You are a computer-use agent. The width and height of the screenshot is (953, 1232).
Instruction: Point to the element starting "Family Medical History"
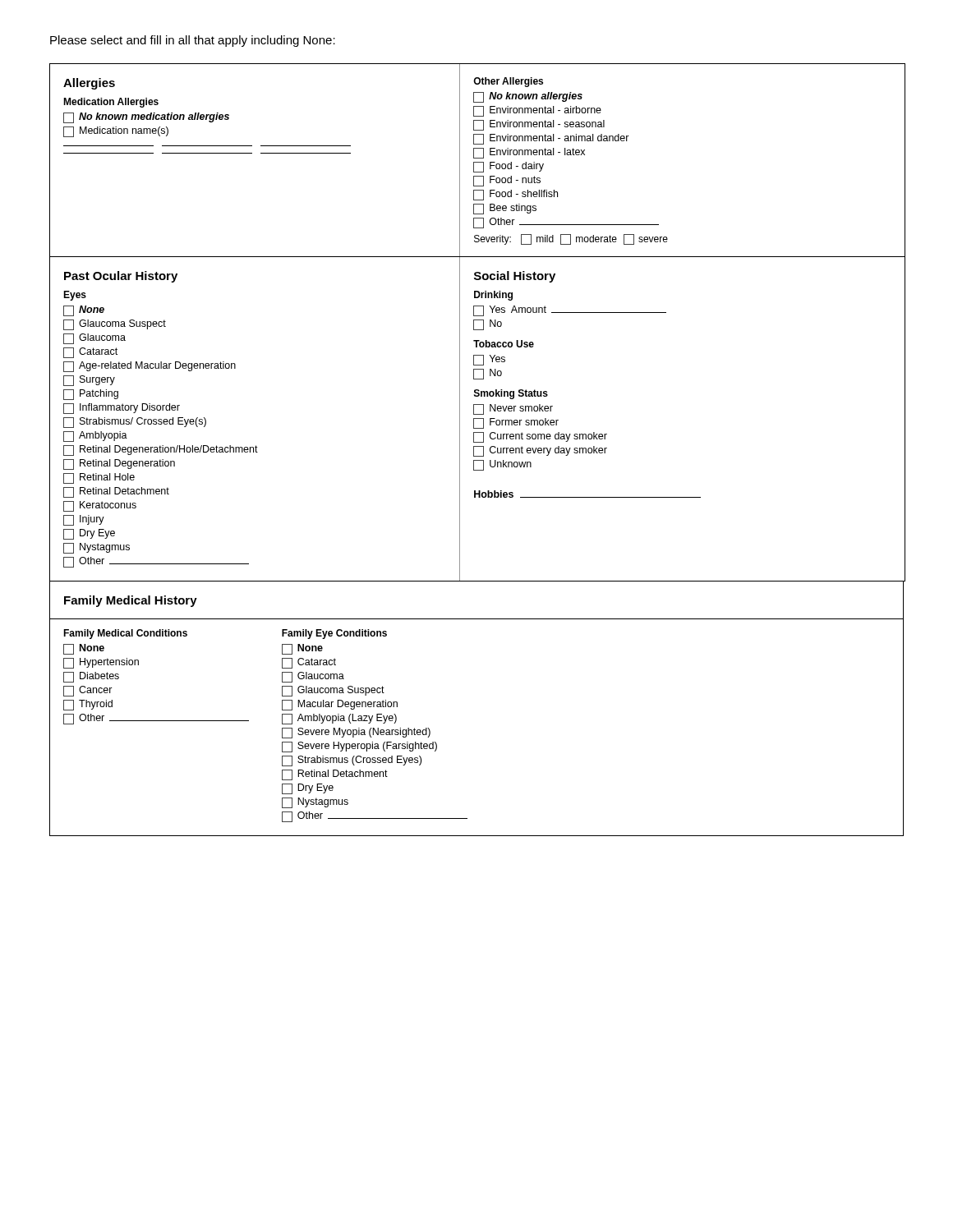pyautogui.click(x=131, y=601)
